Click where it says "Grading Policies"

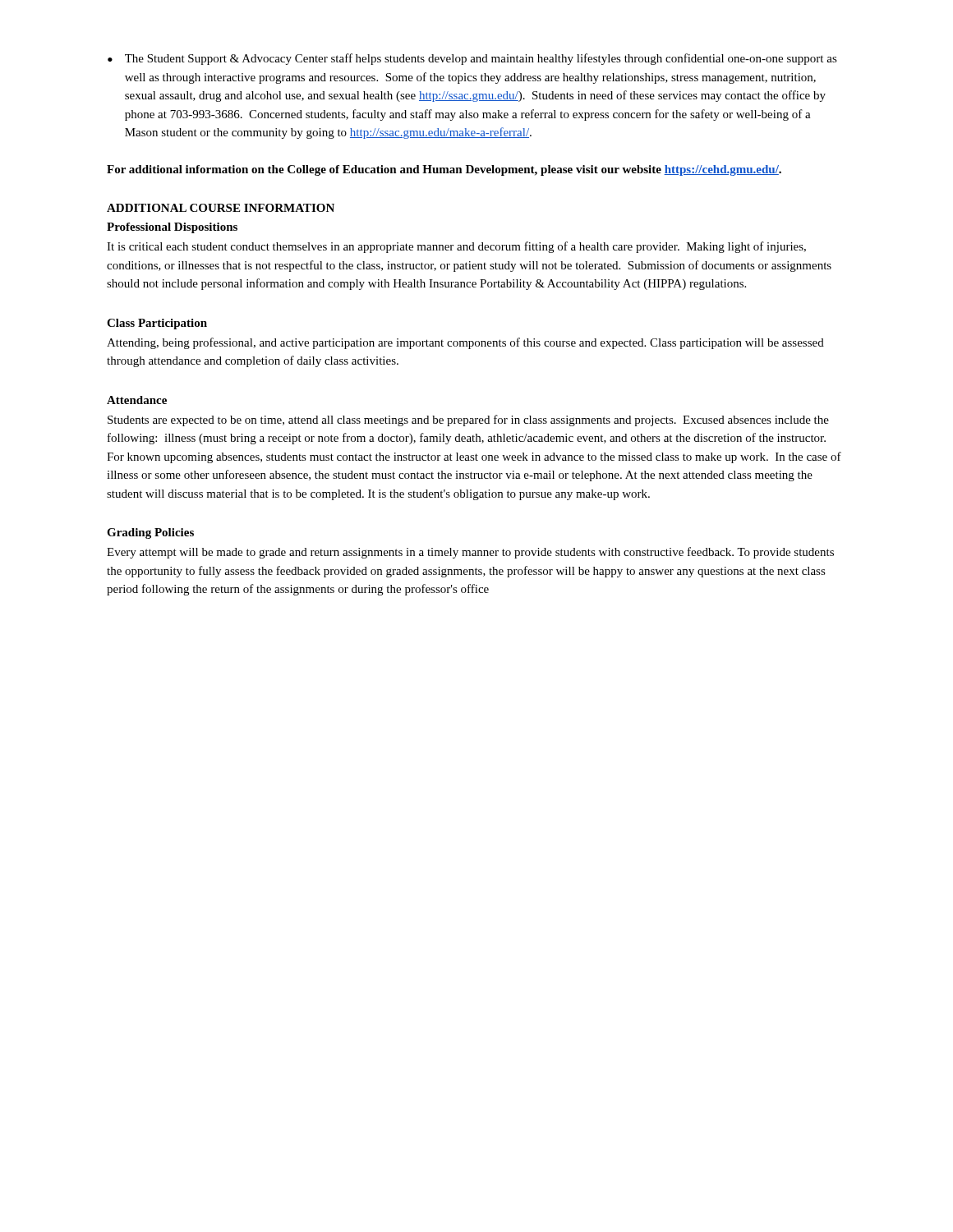tap(150, 532)
